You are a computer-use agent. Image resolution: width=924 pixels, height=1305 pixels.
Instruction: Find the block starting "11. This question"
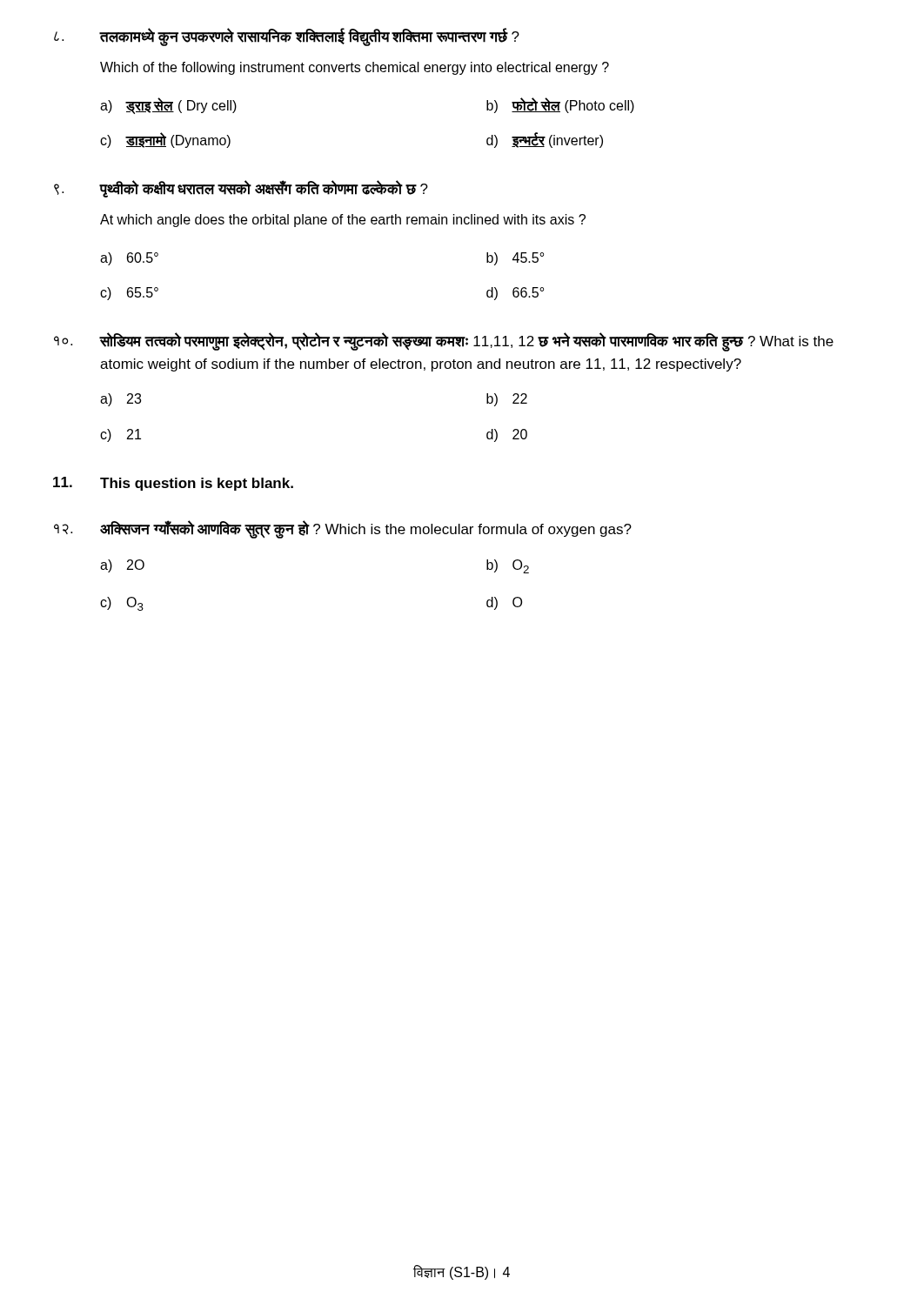coord(173,484)
